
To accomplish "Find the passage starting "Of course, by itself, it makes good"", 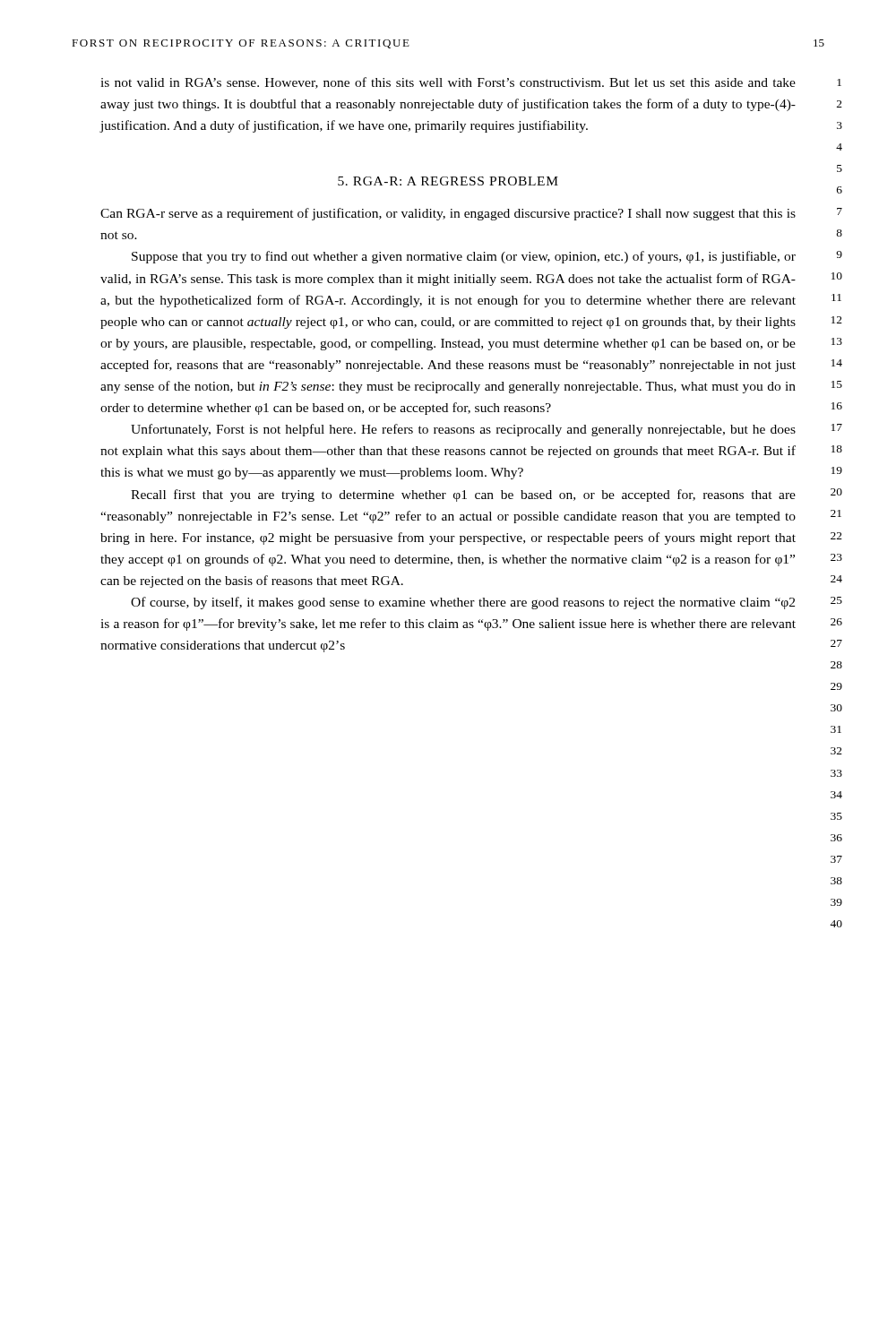I will point(448,624).
